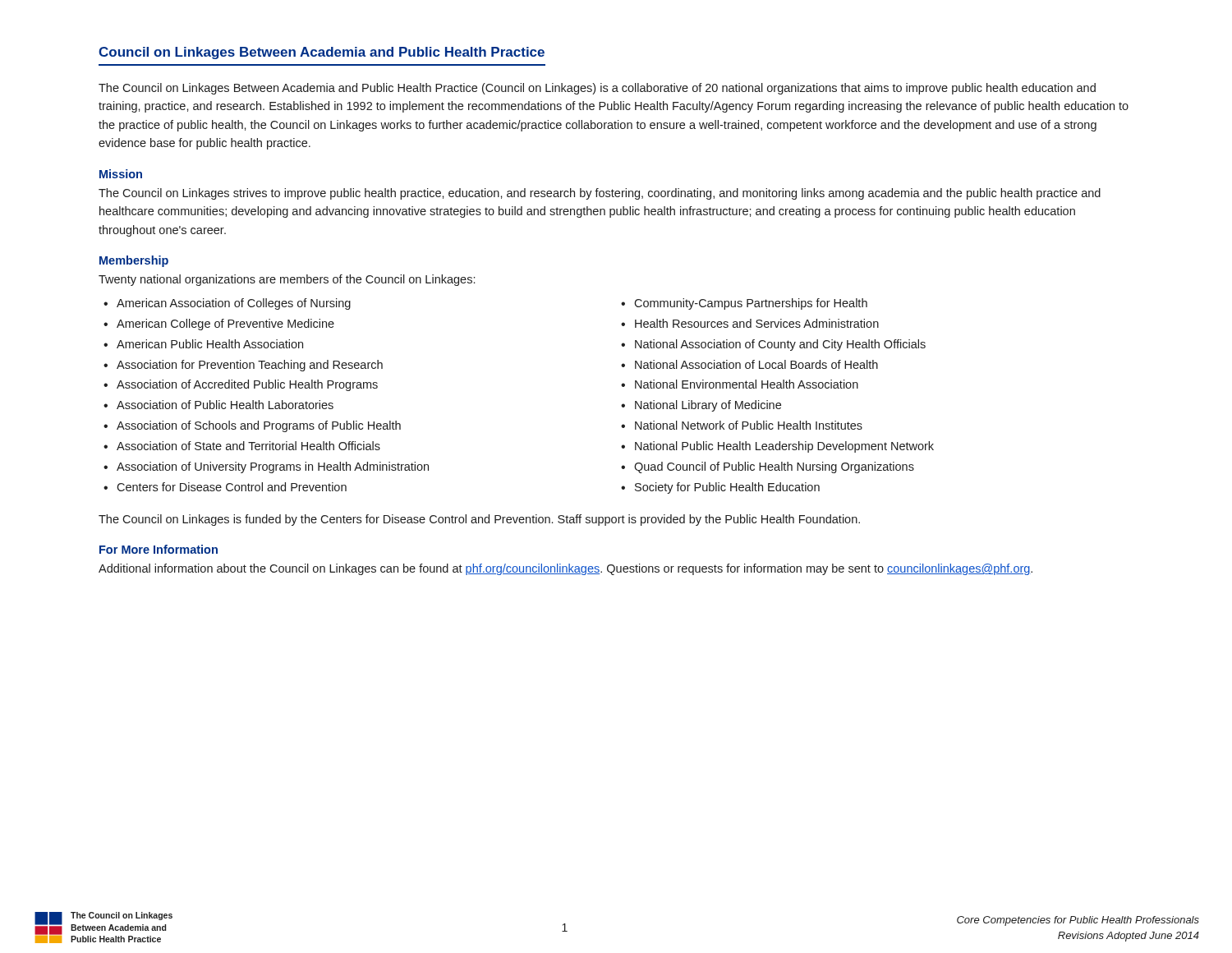
Task: Click the passage that begins "National Network of"
Action: [748, 426]
